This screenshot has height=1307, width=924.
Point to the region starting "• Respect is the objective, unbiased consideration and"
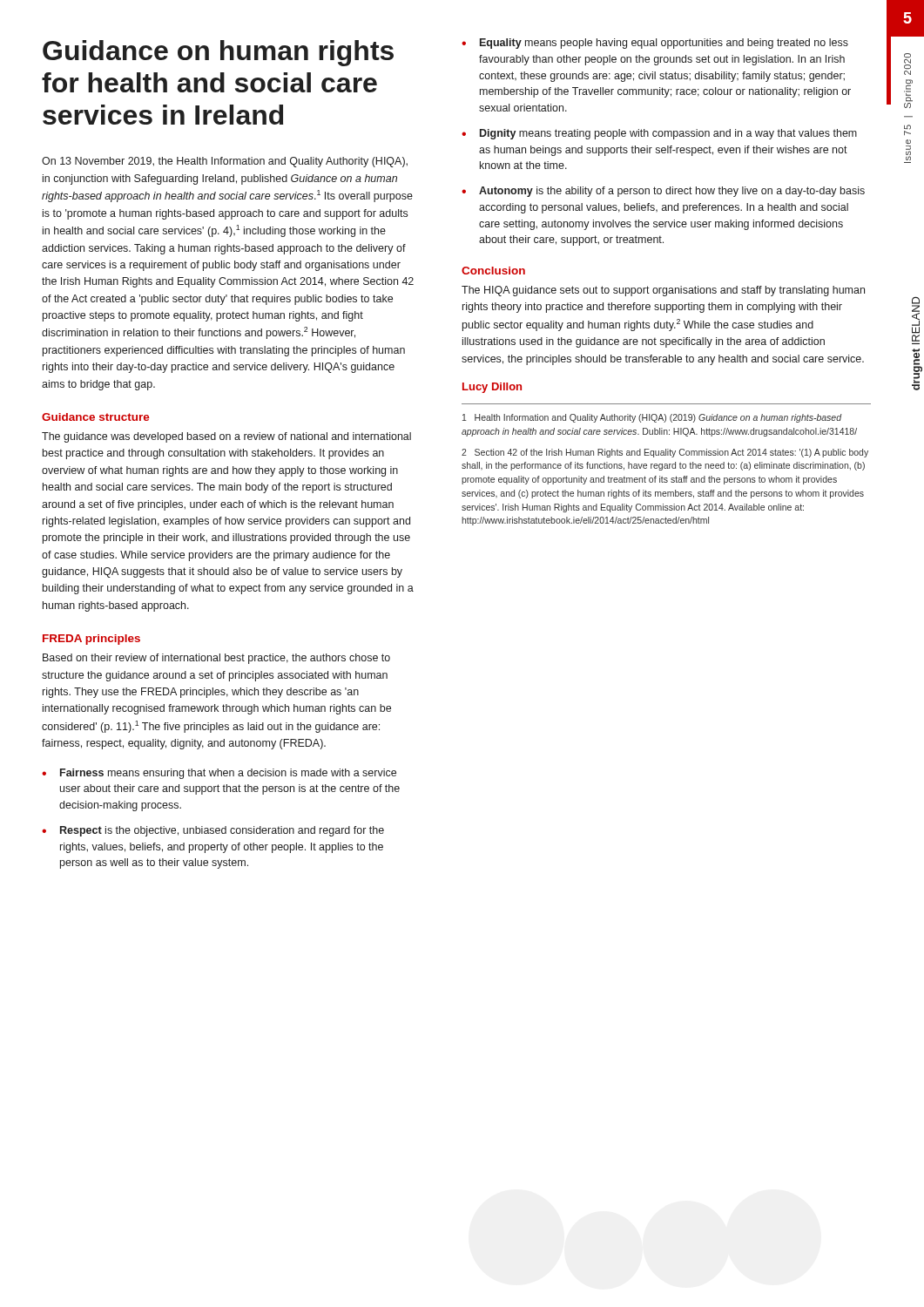(229, 847)
